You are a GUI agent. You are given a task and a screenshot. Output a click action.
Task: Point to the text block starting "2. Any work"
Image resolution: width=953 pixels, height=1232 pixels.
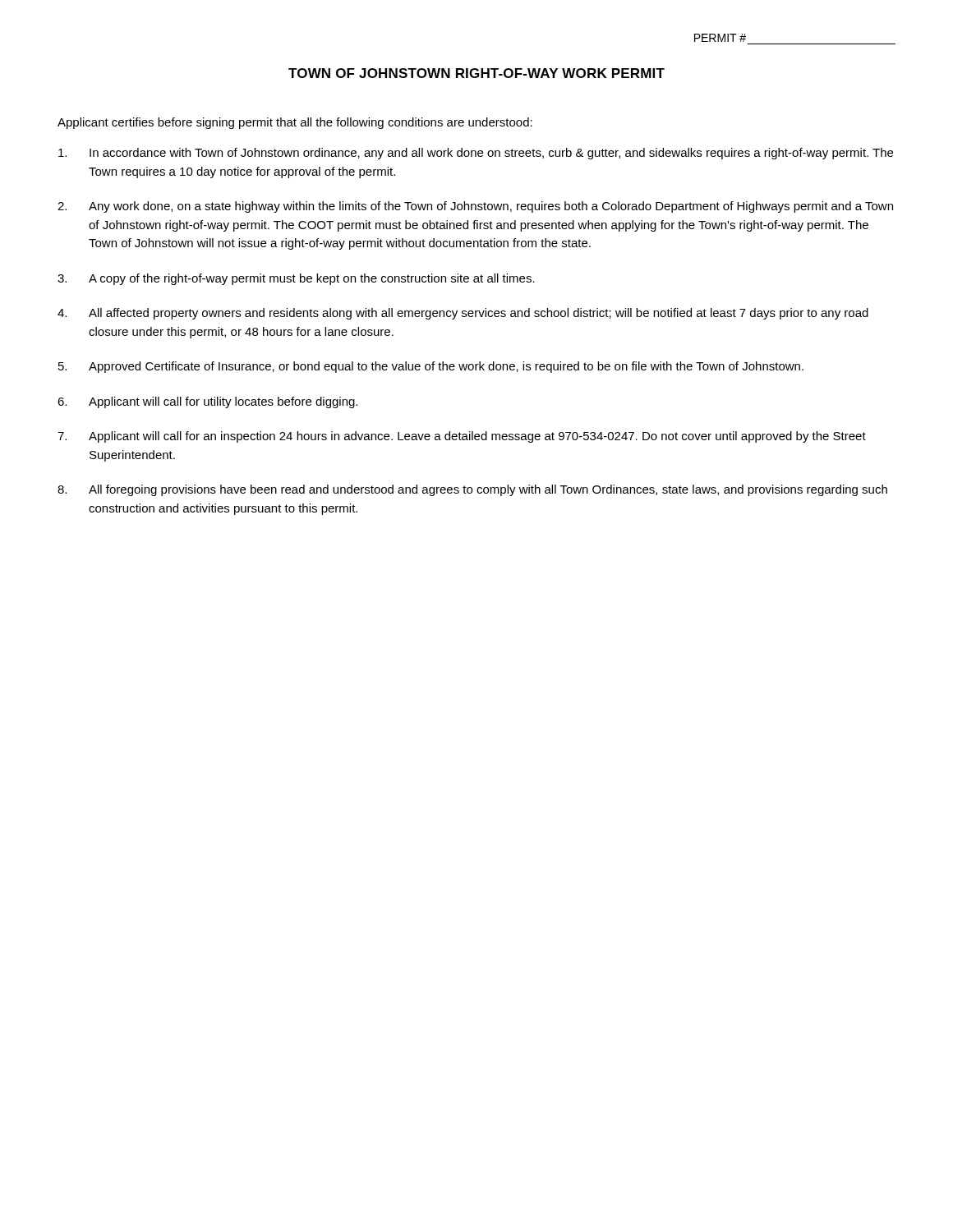[476, 225]
